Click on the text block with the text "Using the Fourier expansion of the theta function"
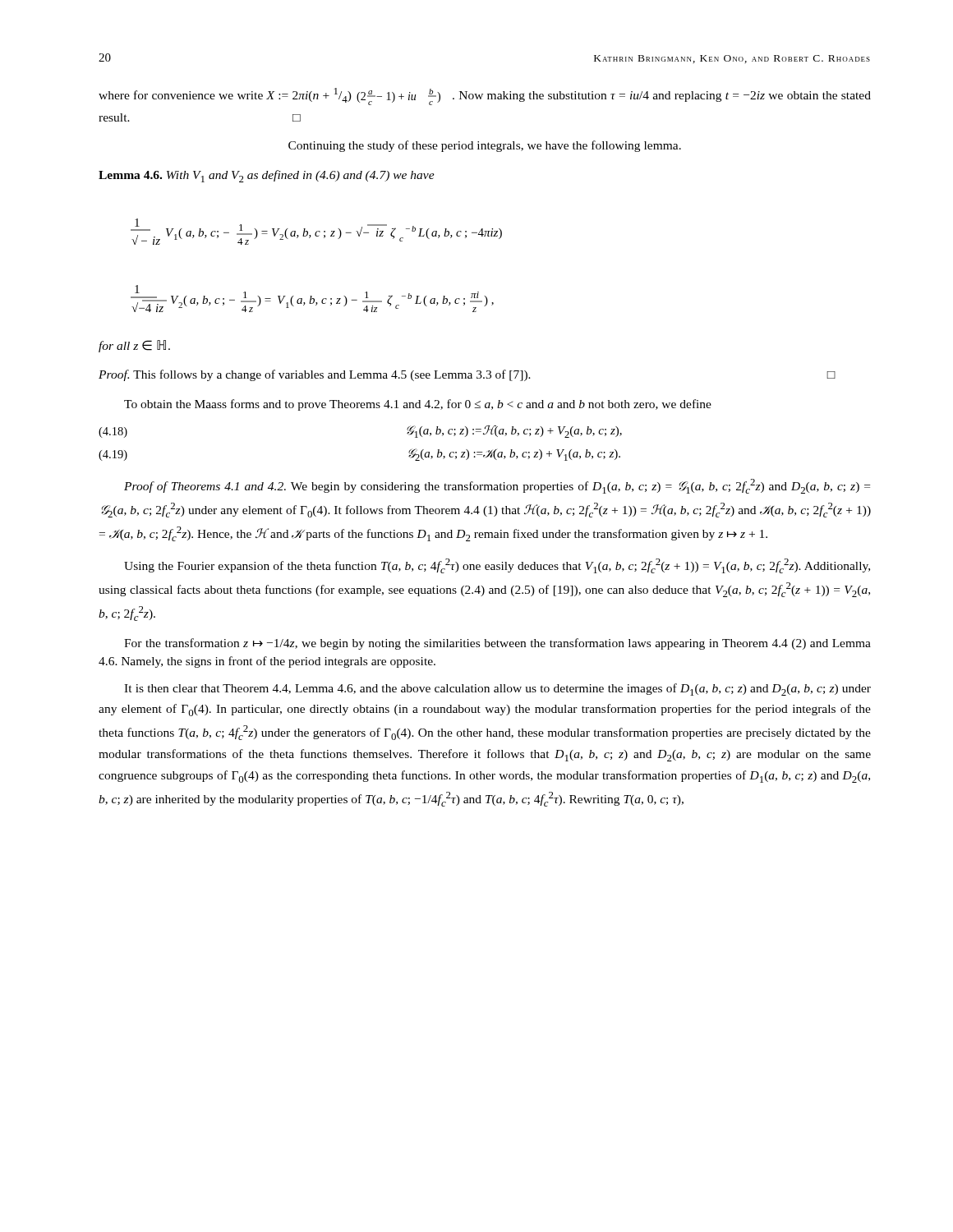 click(x=485, y=589)
